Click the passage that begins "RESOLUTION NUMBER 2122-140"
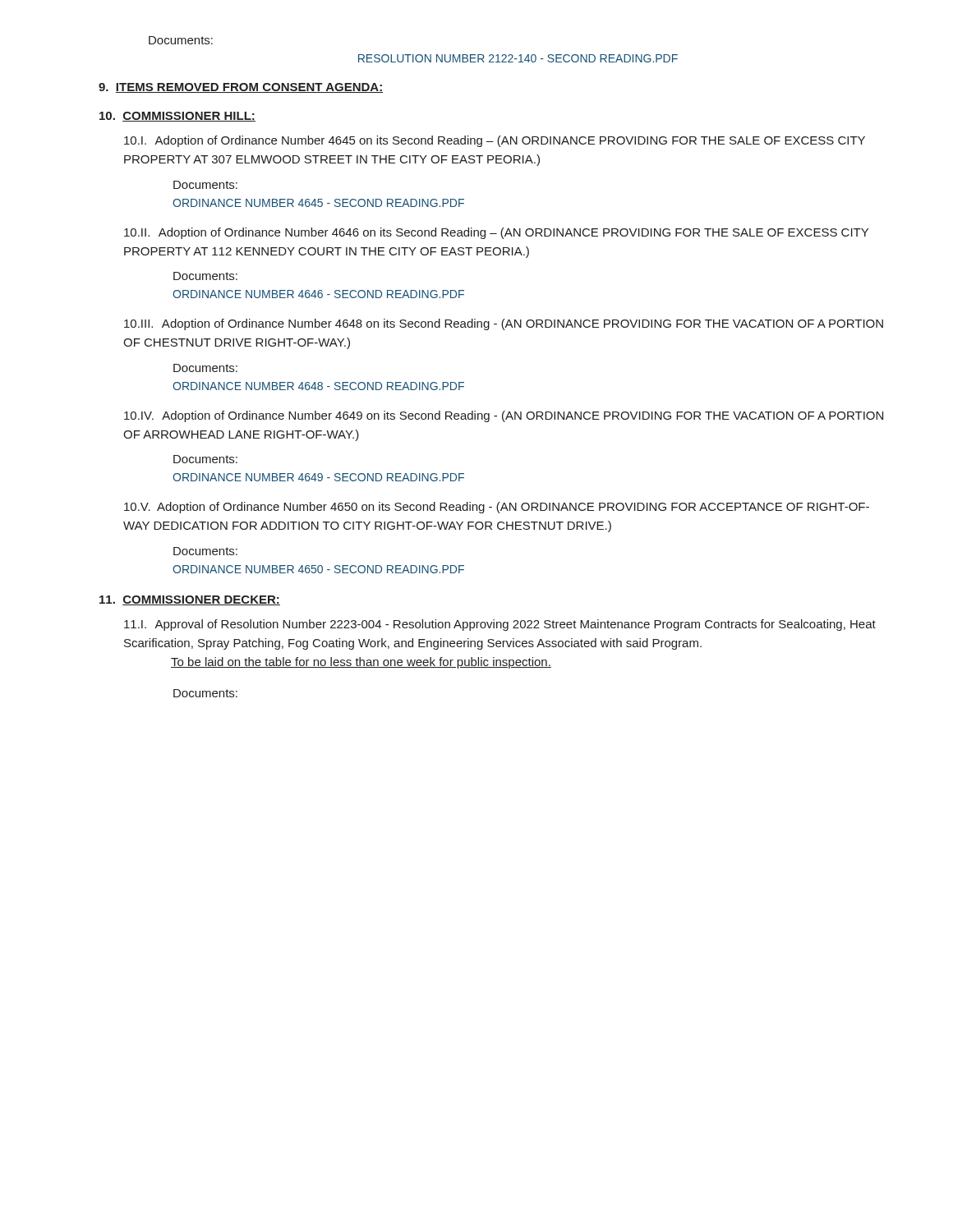 click(x=518, y=58)
